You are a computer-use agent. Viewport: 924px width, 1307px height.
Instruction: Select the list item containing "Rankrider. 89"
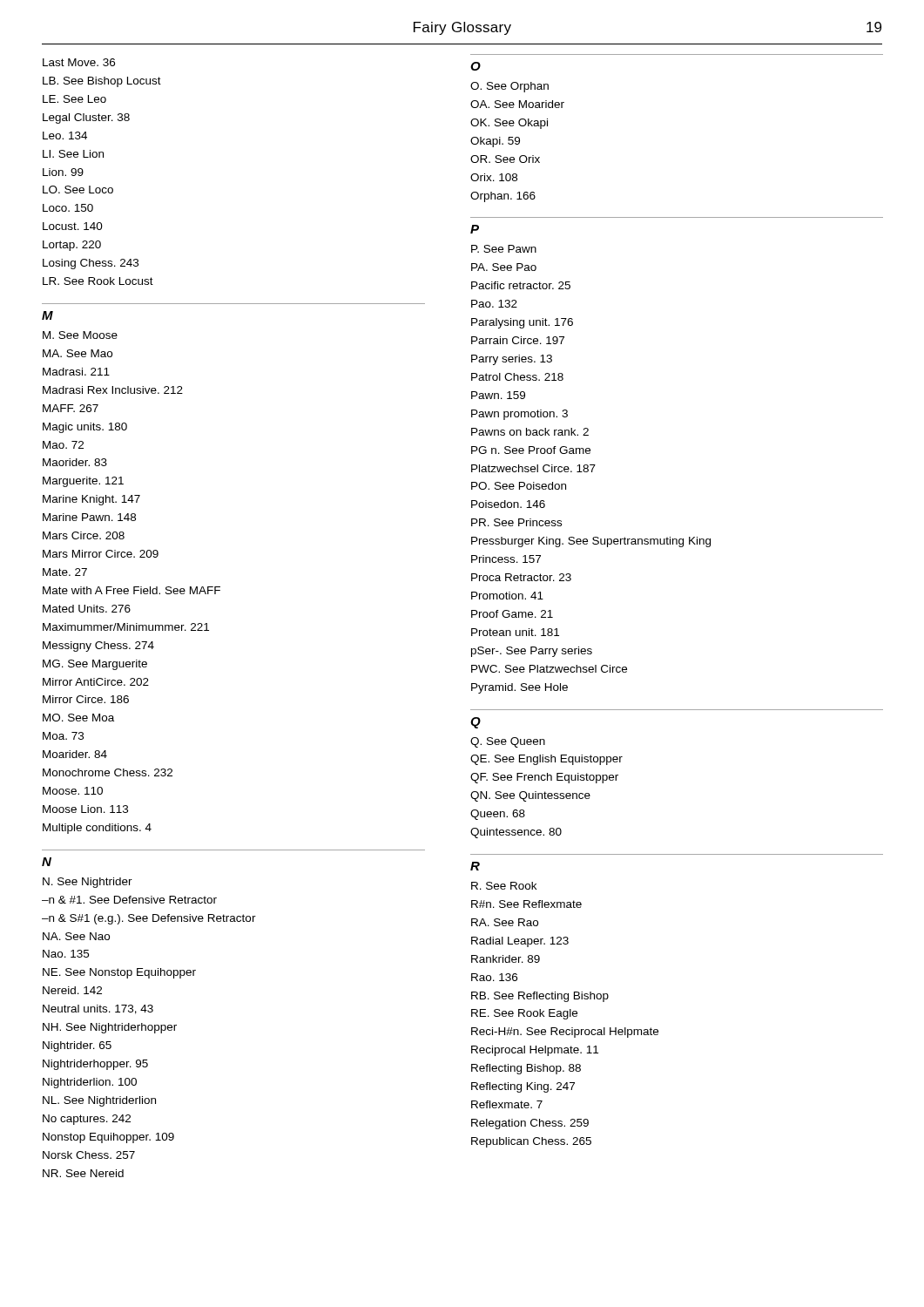505,959
